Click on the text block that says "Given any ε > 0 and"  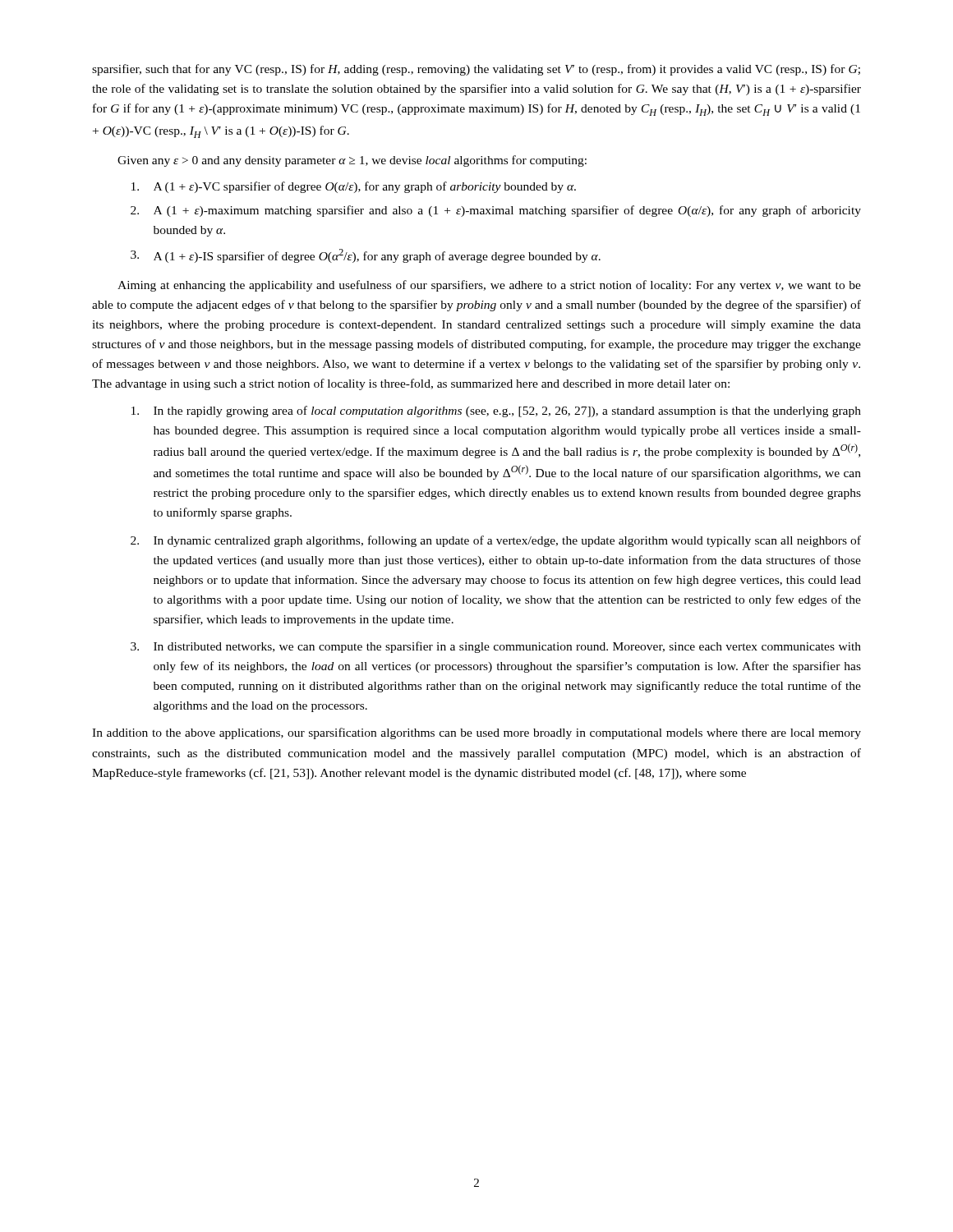point(353,160)
